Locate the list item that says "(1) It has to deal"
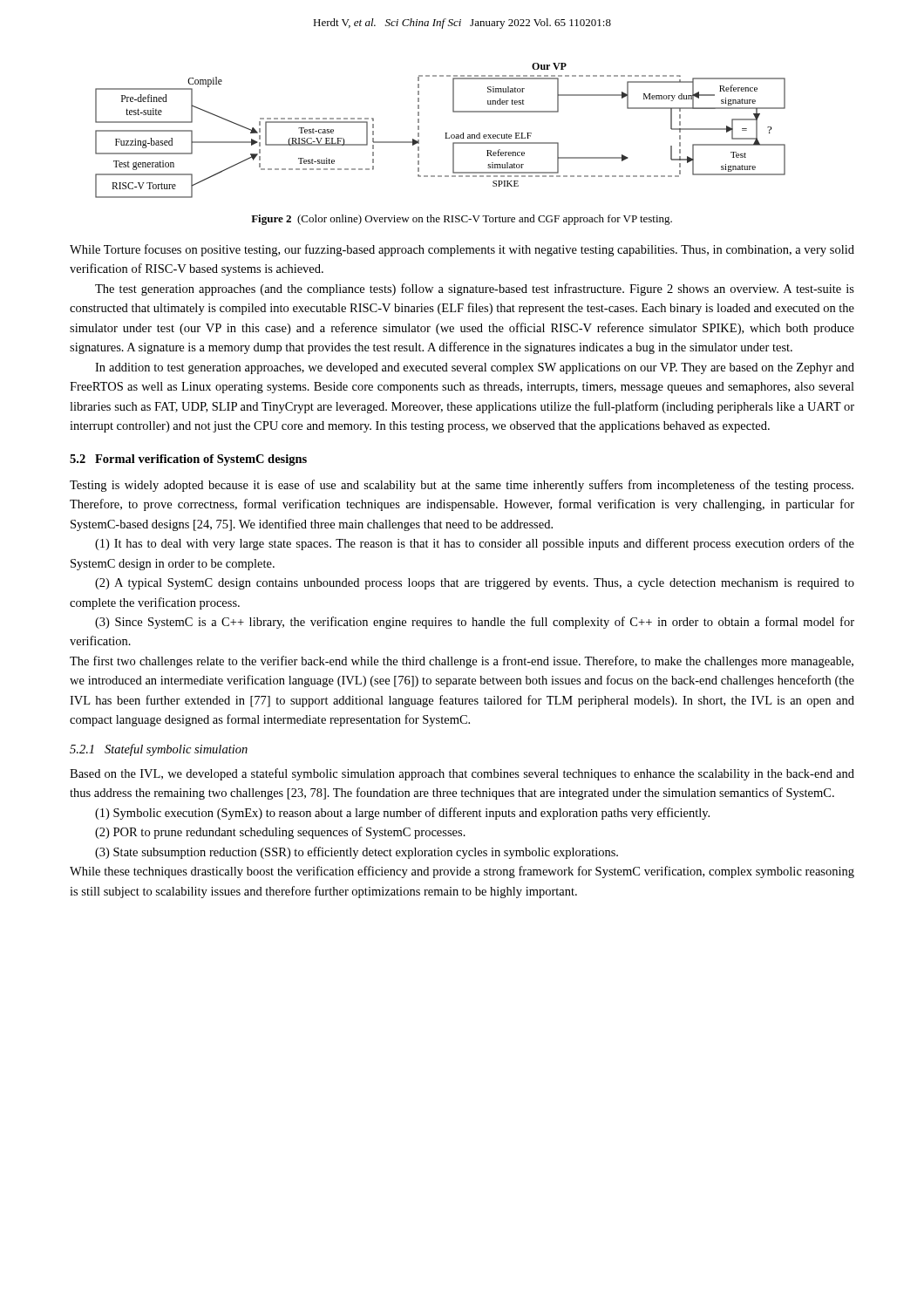Image resolution: width=924 pixels, height=1308 pixels. [462, 553]
